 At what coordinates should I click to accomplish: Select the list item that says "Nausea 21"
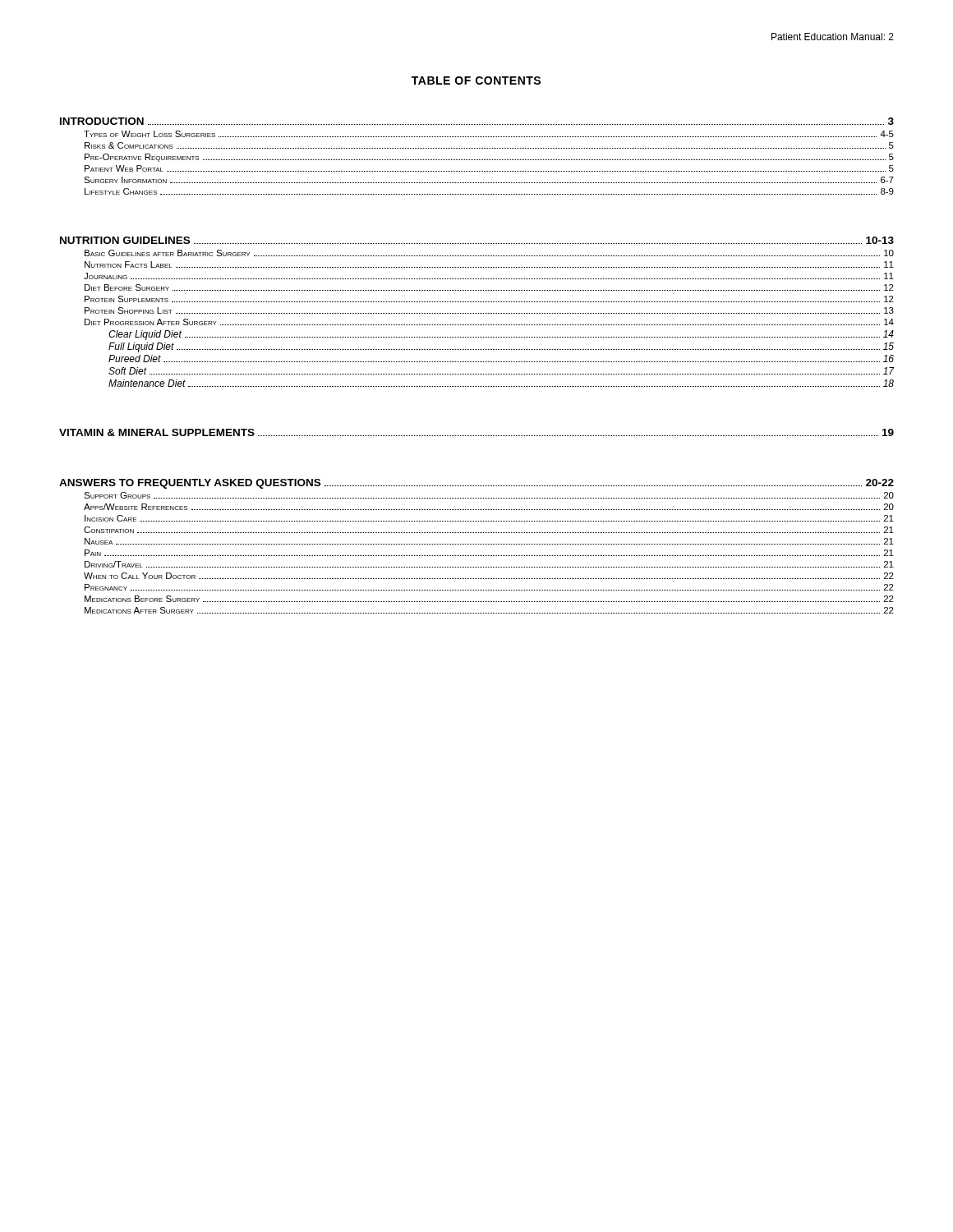[489, 541]
